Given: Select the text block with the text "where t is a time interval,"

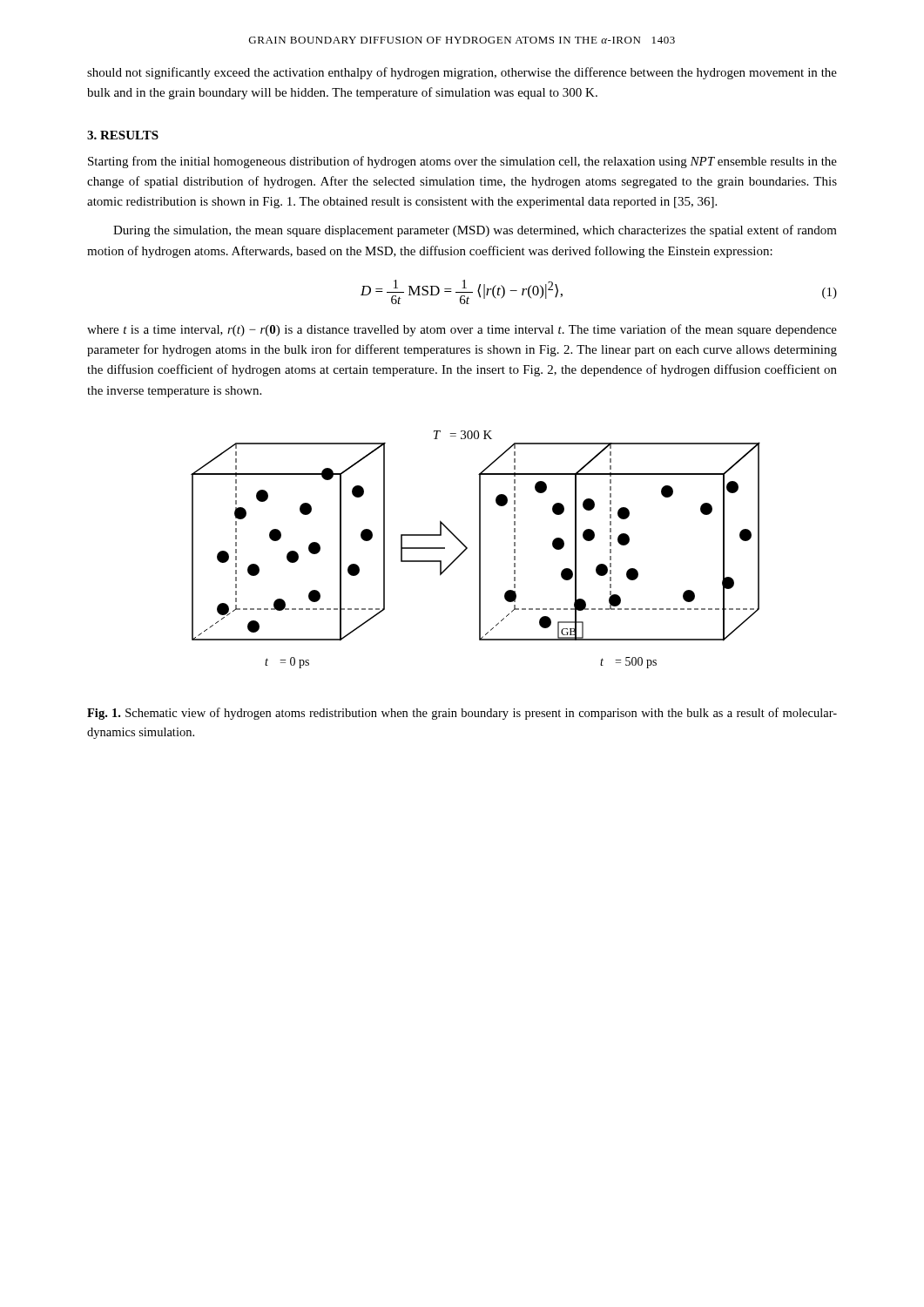Looking at the screenshot, I should 462,360.
